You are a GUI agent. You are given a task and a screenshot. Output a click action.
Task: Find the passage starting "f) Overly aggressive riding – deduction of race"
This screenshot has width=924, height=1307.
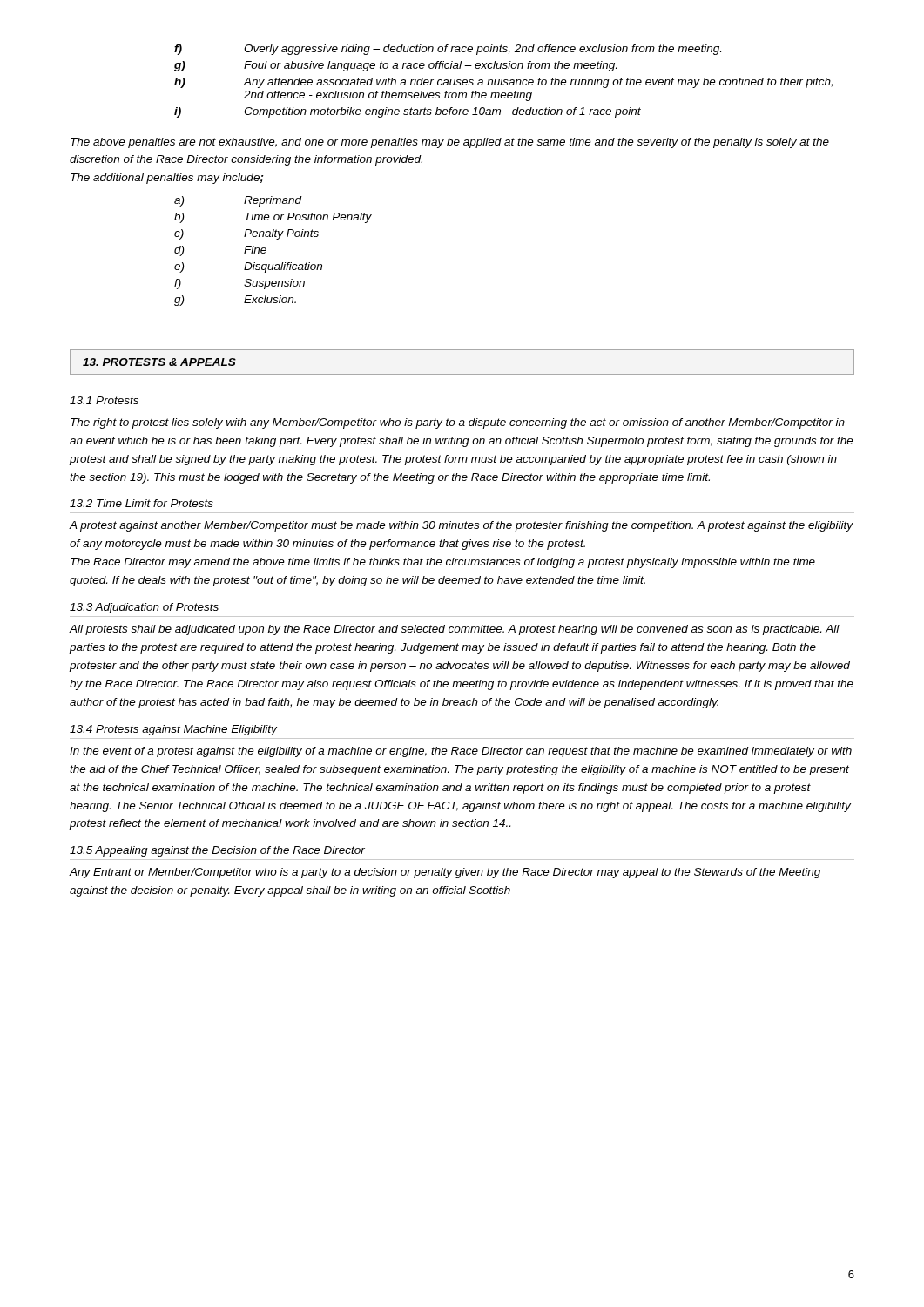(x=462, y=48)
